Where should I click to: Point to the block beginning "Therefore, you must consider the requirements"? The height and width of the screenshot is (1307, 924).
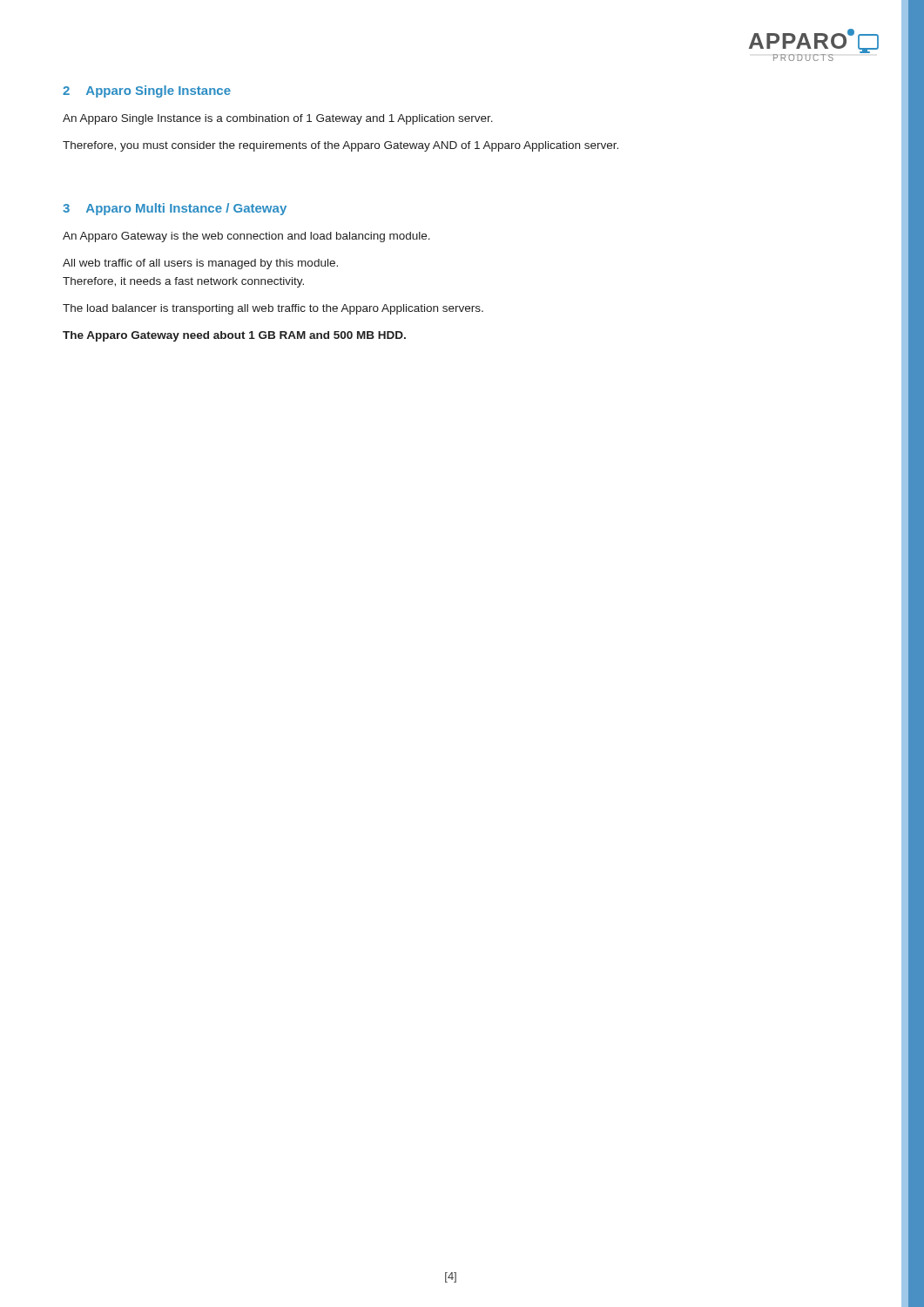[x=341, y=145]
